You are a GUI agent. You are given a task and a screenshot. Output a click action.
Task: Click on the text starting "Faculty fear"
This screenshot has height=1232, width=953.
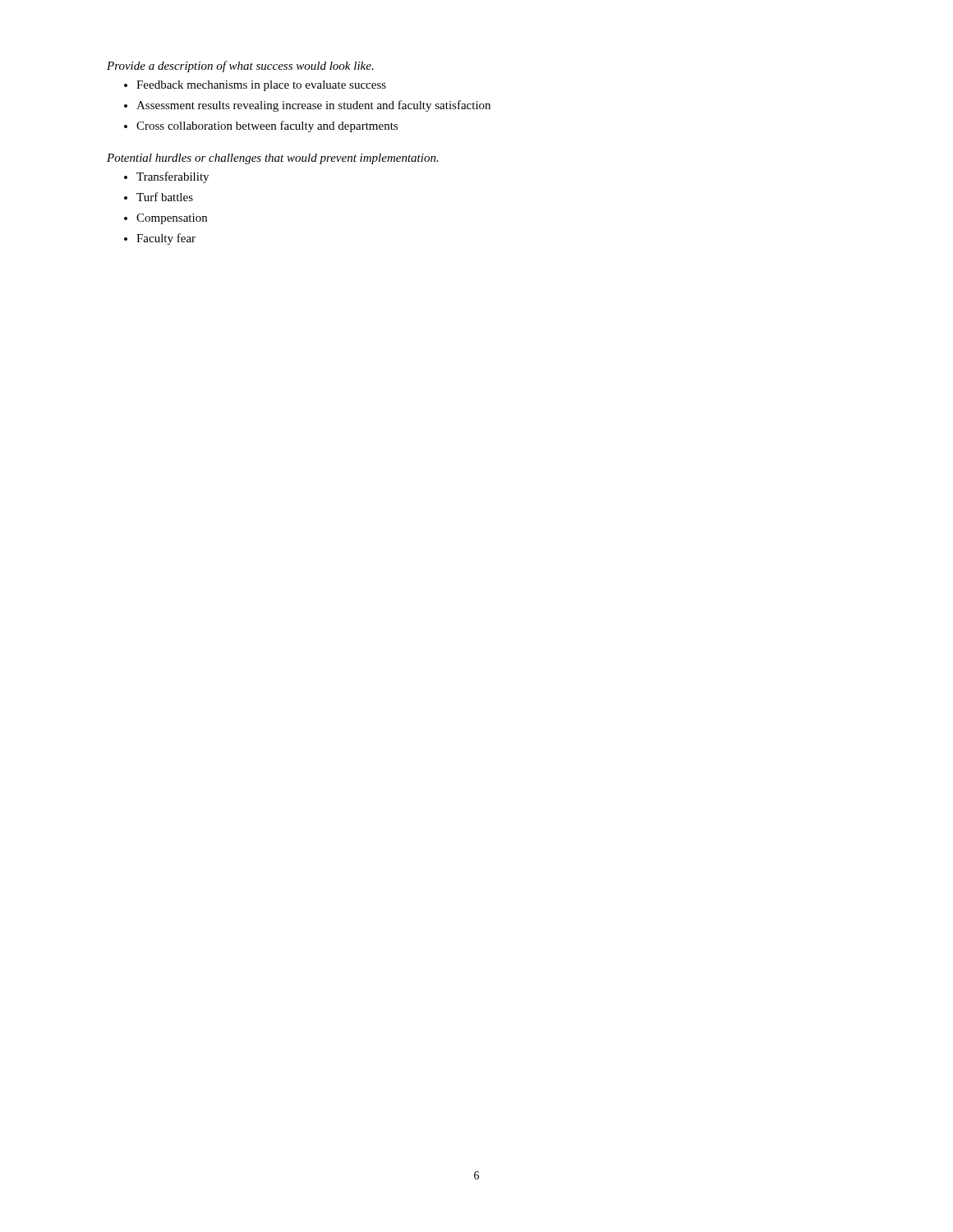(x=166, y=238)
